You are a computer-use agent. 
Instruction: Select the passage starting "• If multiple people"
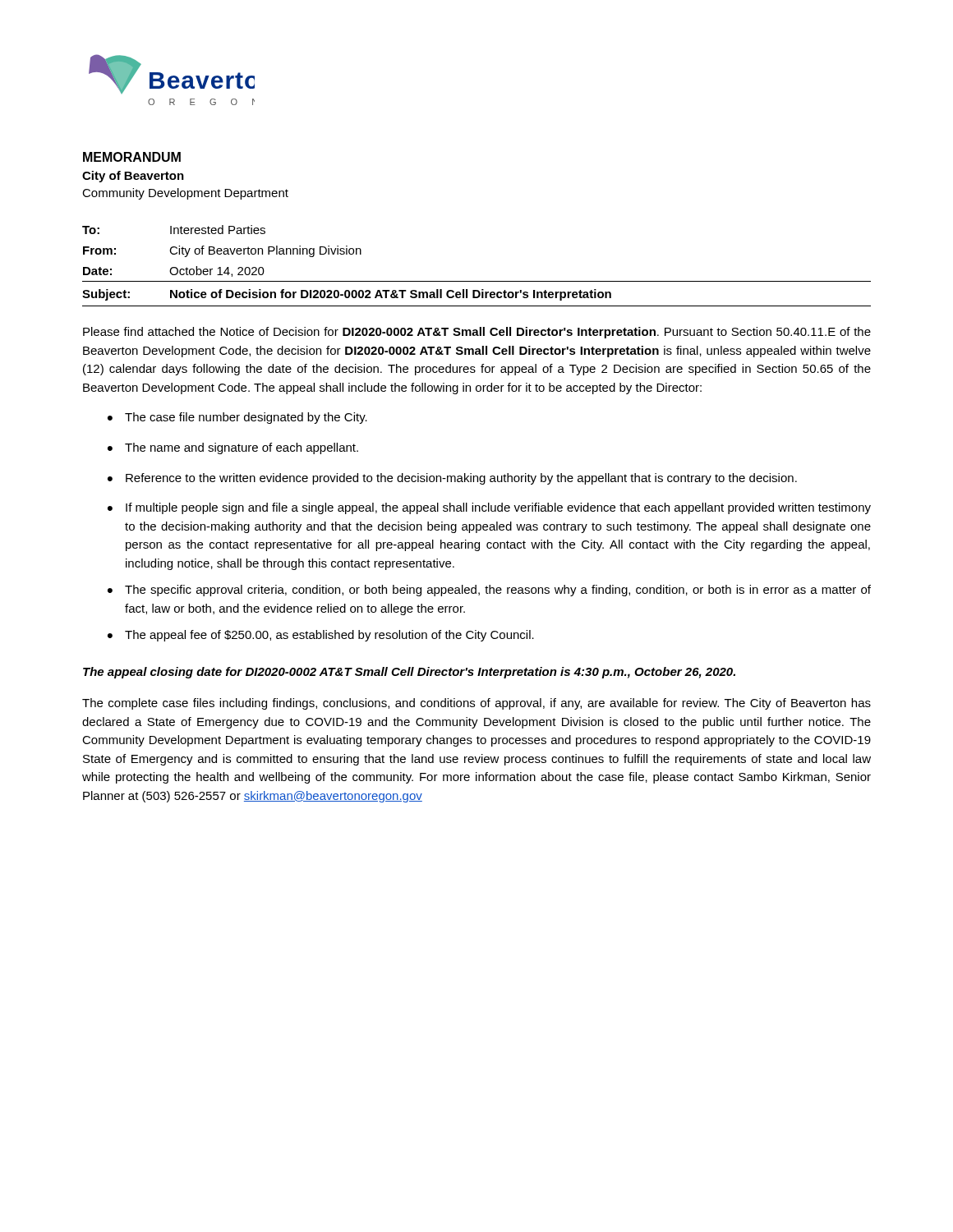point(489,536)
